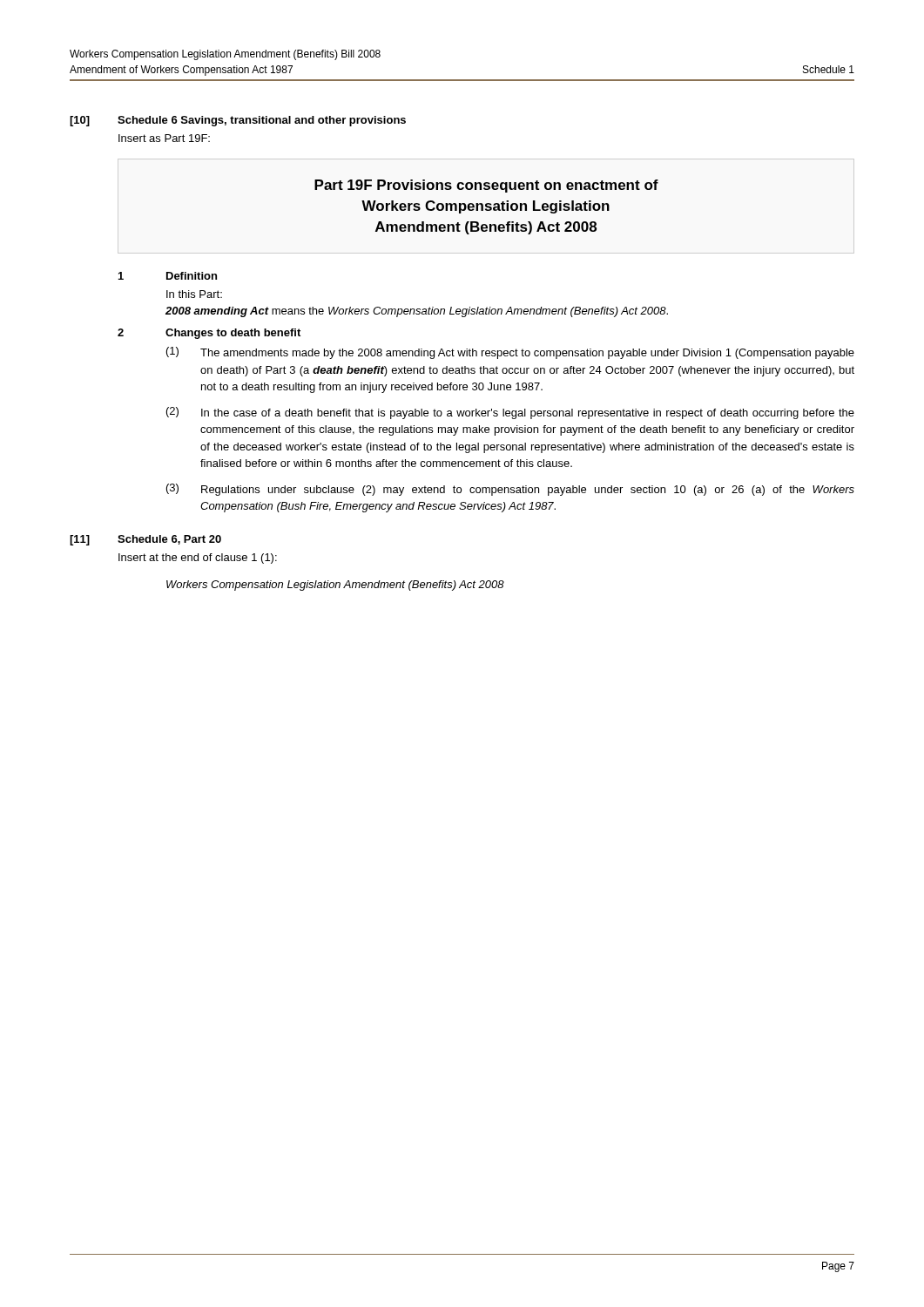
Task: Point to the block starting "Workers Compensation Legislation Amendment (Benefits) Act 2008"
Action: pos(335,584)
